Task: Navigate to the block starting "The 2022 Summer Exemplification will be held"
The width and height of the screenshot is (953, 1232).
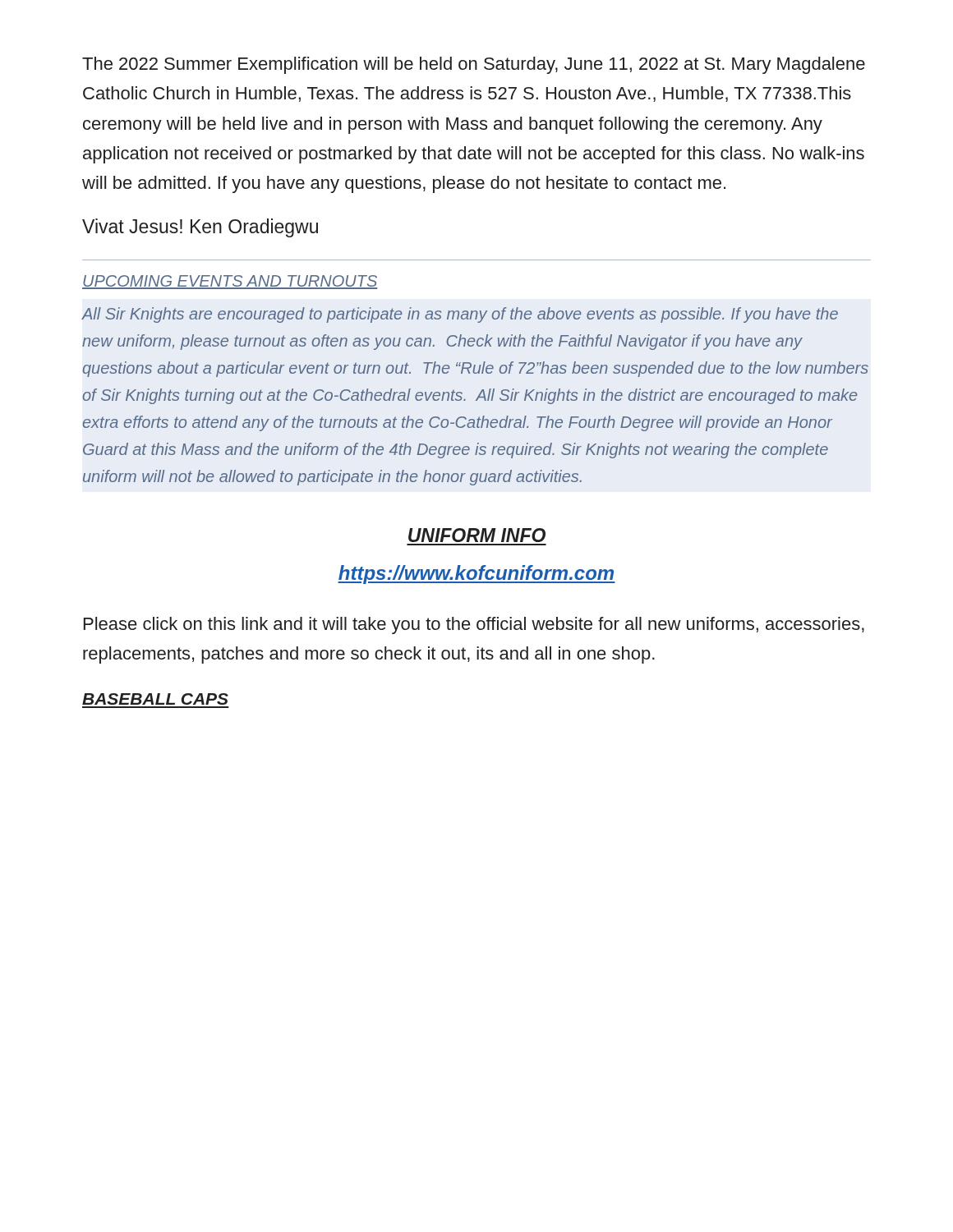Action: (x=474, y=123)
